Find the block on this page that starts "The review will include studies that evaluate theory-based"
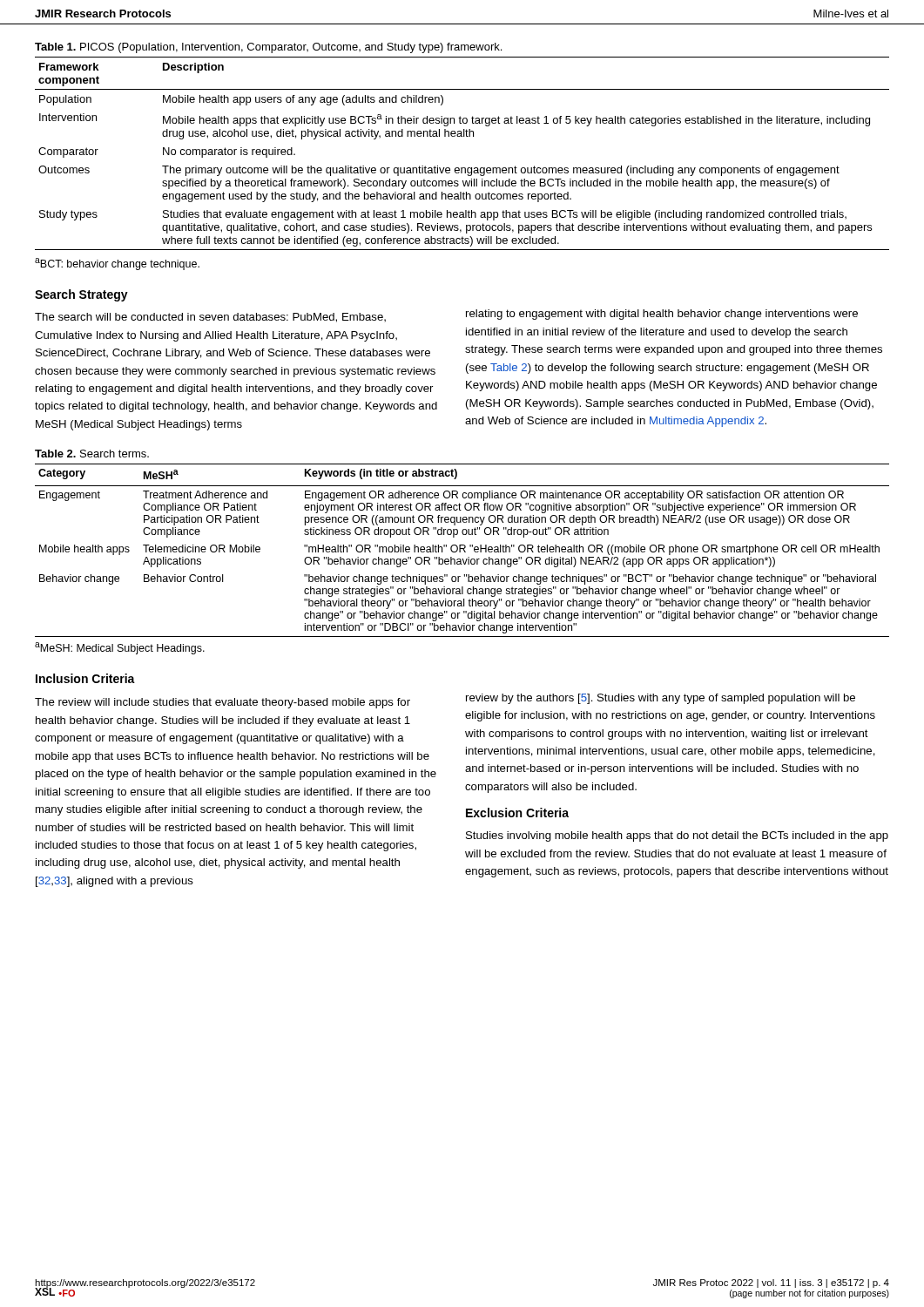Image resolution: width=924 pixels, height=1307 pixels. click(238, 792)
